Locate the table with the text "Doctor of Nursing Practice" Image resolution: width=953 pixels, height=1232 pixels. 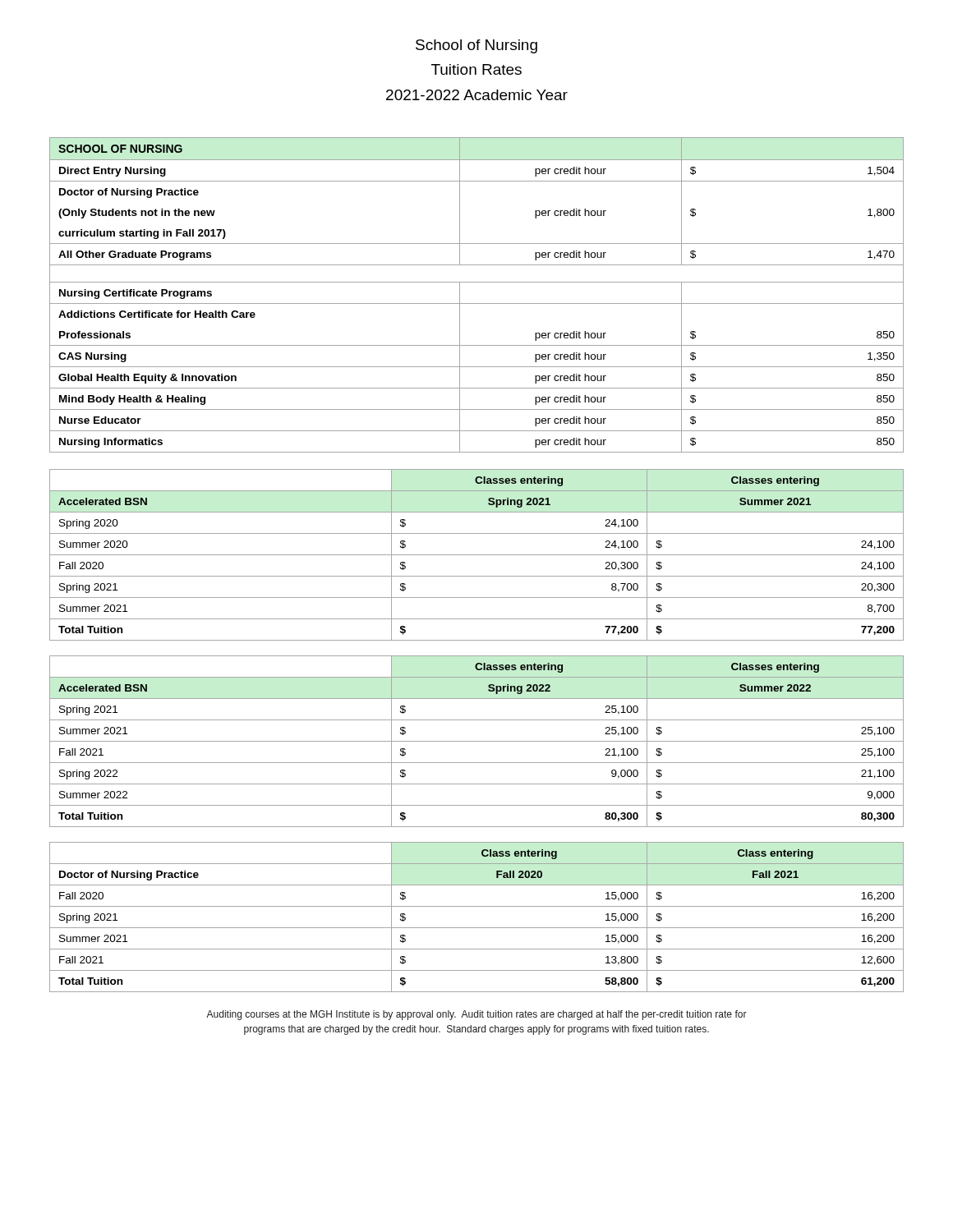click(476, 917)
